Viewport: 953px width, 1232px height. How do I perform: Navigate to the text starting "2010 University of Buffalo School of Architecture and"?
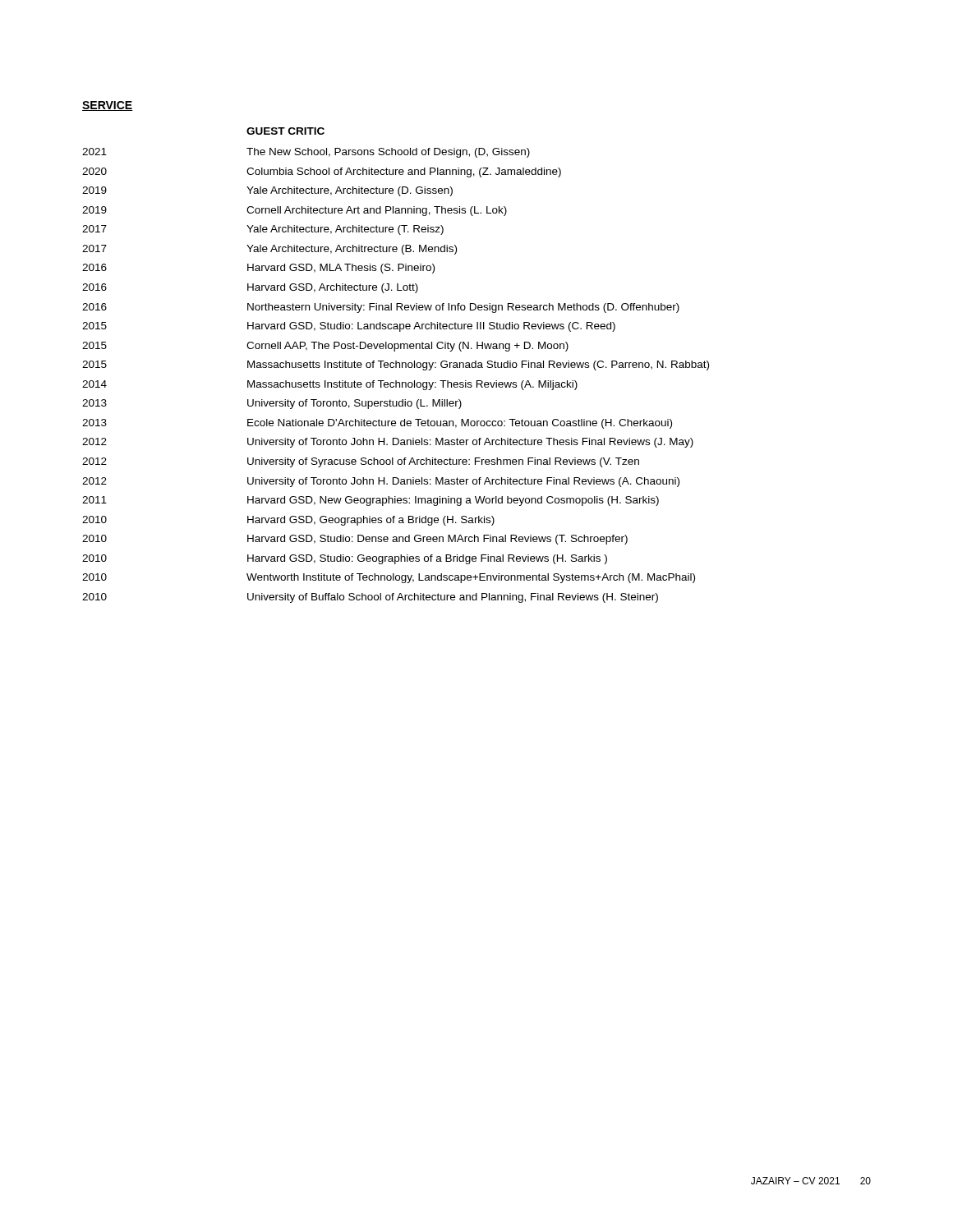pyautogui.click(x=476, y=597)
